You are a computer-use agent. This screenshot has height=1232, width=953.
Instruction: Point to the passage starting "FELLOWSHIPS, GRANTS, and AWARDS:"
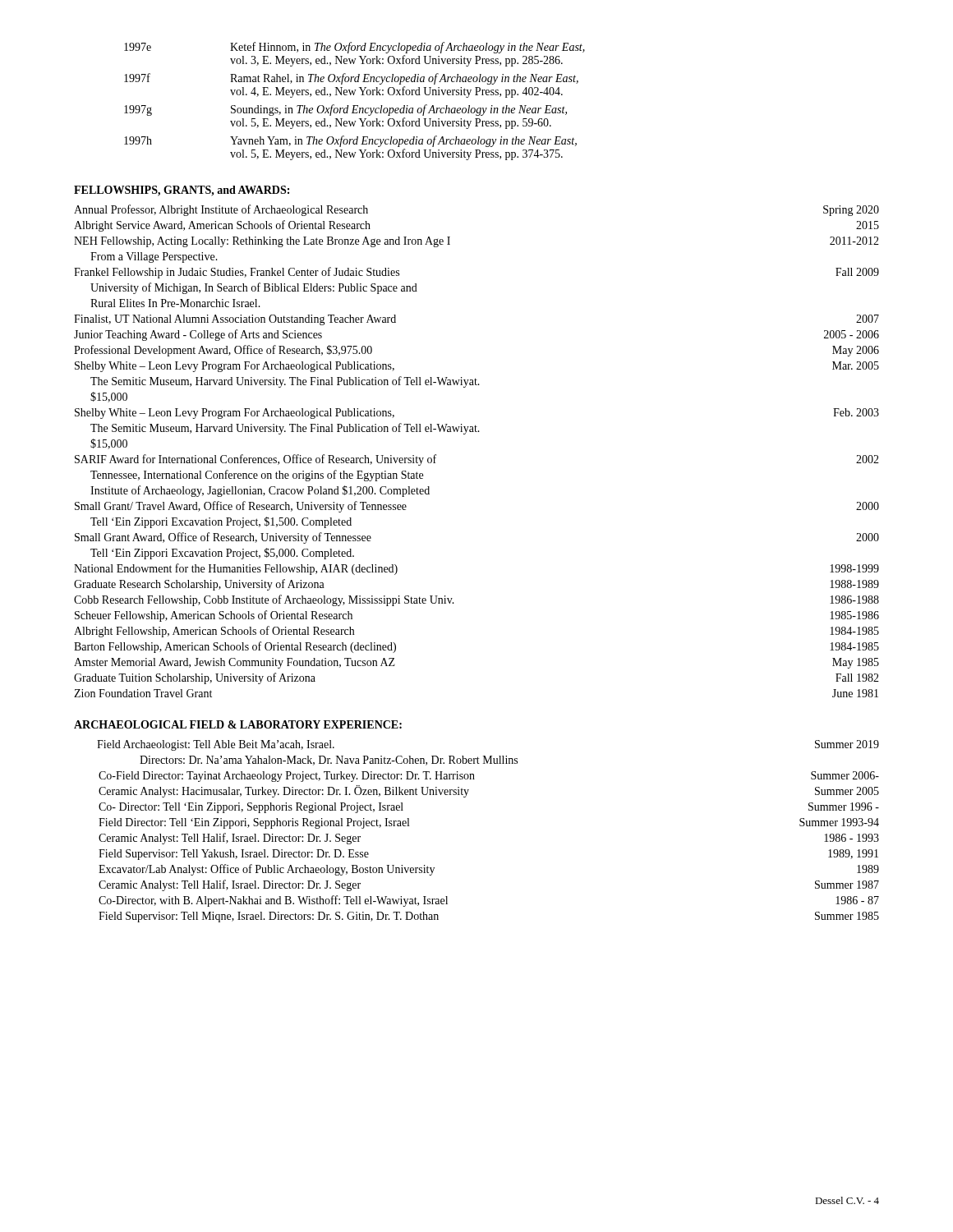[182, 190]
